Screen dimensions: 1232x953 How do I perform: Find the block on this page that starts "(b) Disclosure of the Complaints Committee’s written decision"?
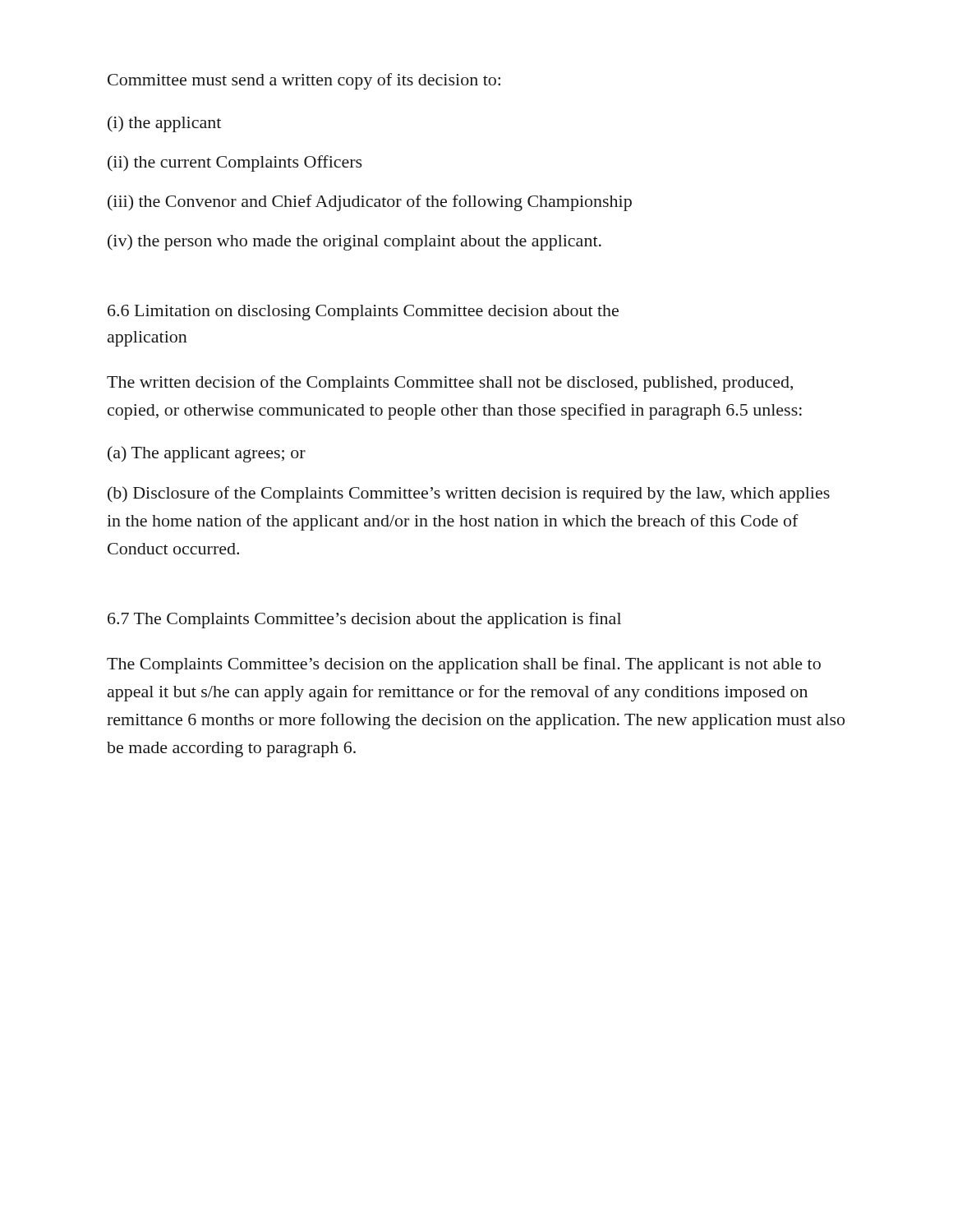pos(468,520)
